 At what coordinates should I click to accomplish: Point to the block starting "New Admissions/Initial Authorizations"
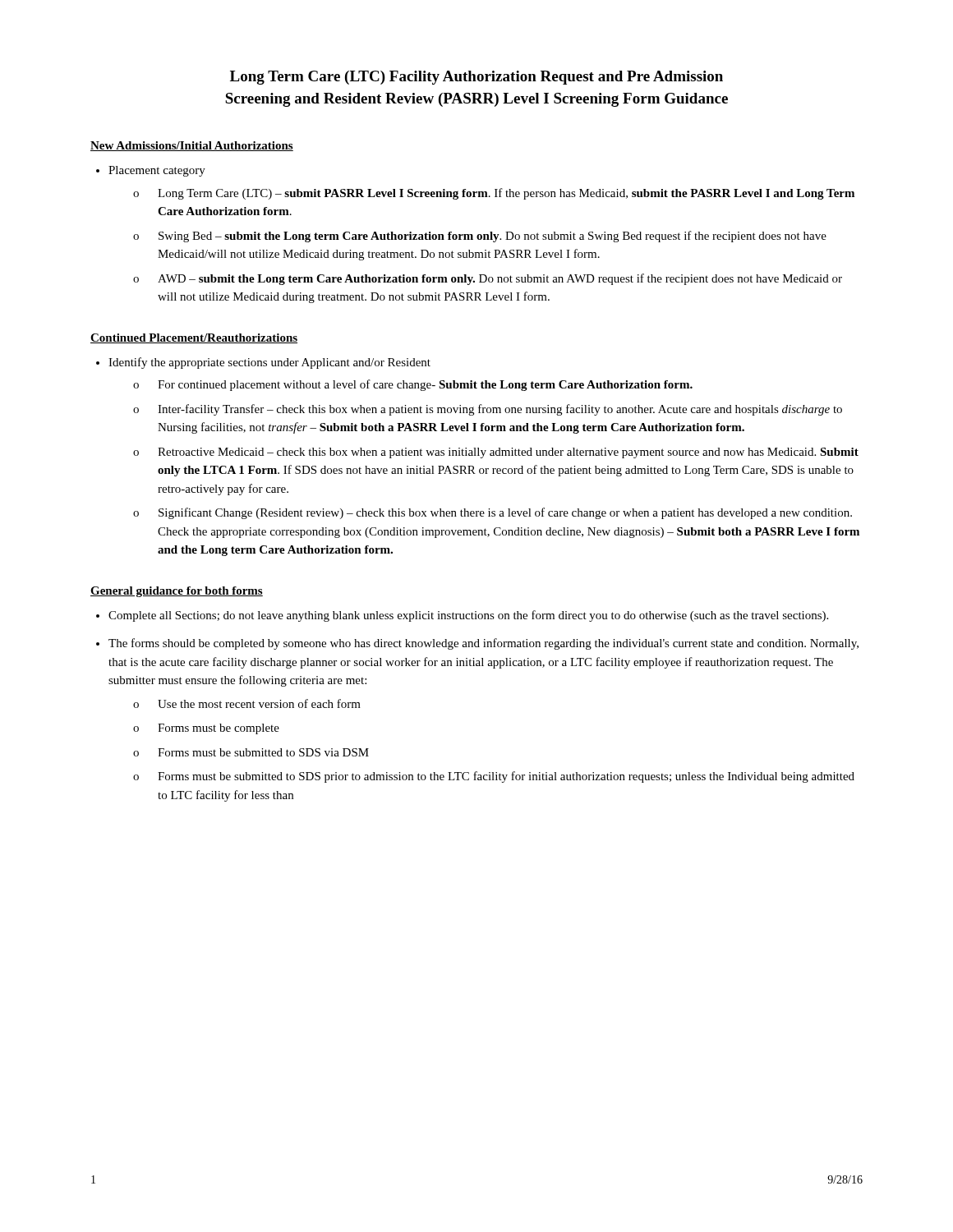pyautogui.click(x=192, y=146)
